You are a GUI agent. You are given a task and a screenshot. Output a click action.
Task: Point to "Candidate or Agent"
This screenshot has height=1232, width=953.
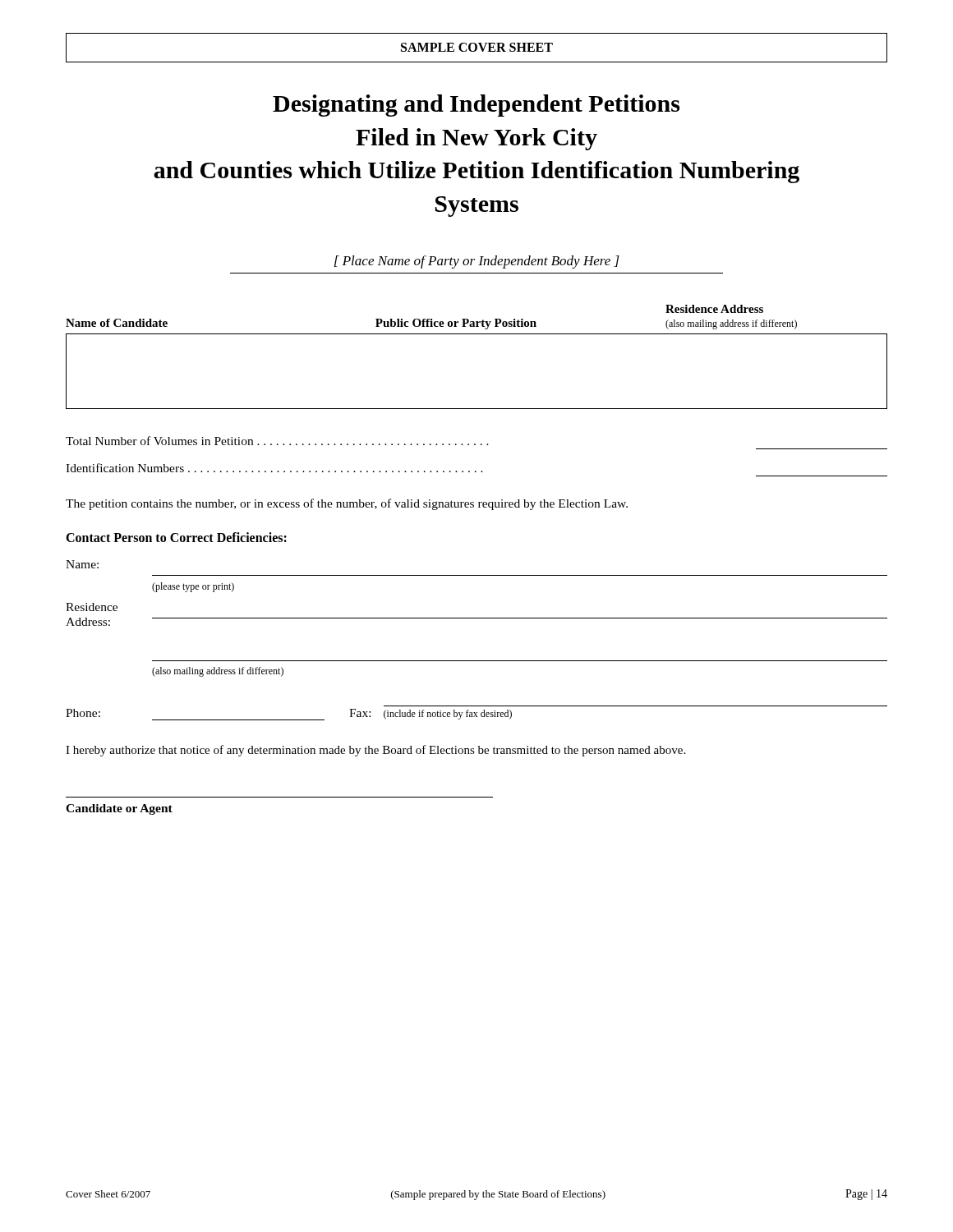pos(119,808)
